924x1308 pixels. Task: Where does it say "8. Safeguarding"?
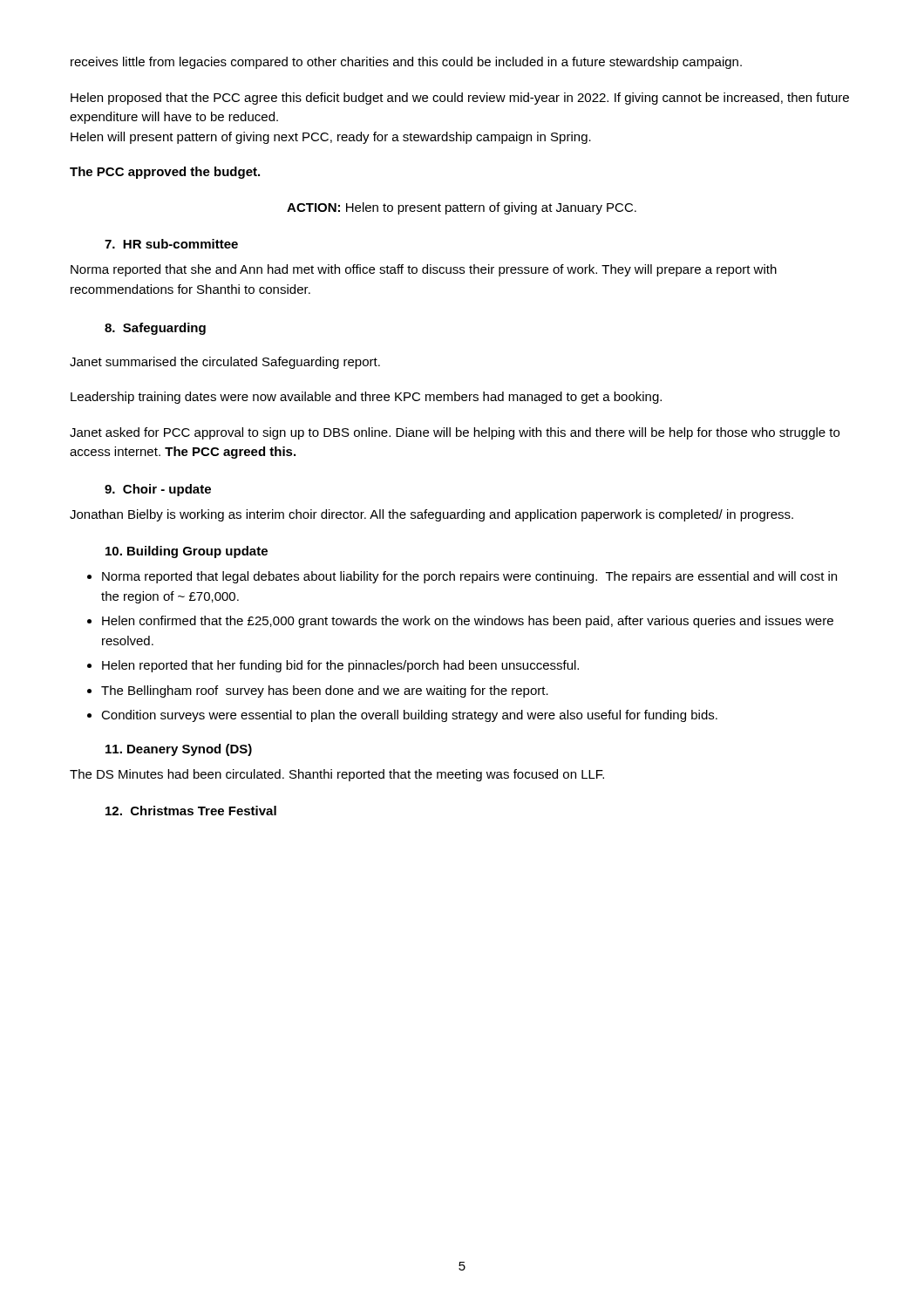pyautogui.click(x=155, y=327)
